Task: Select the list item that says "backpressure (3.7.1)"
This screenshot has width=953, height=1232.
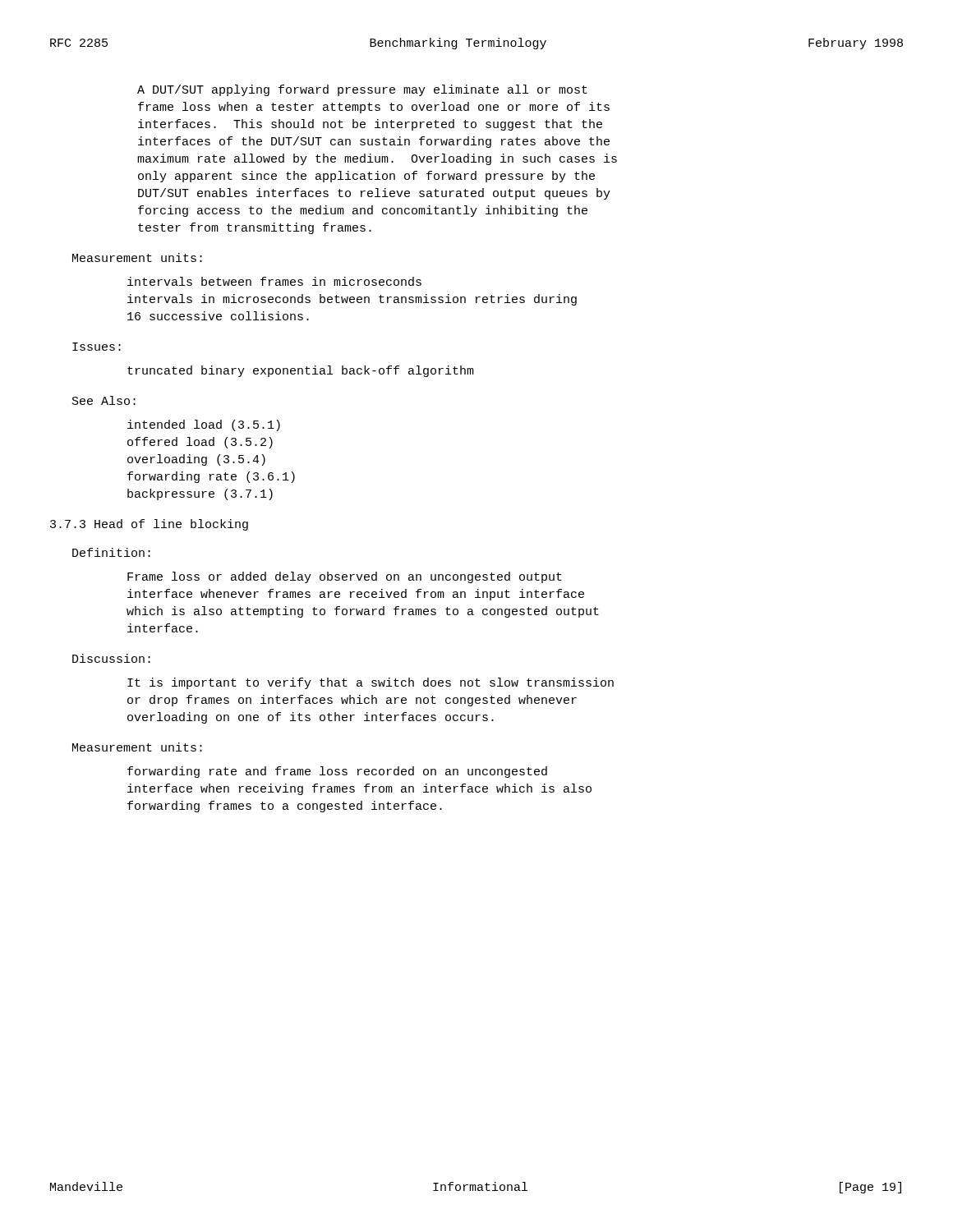Action: (x=200, y=494)
